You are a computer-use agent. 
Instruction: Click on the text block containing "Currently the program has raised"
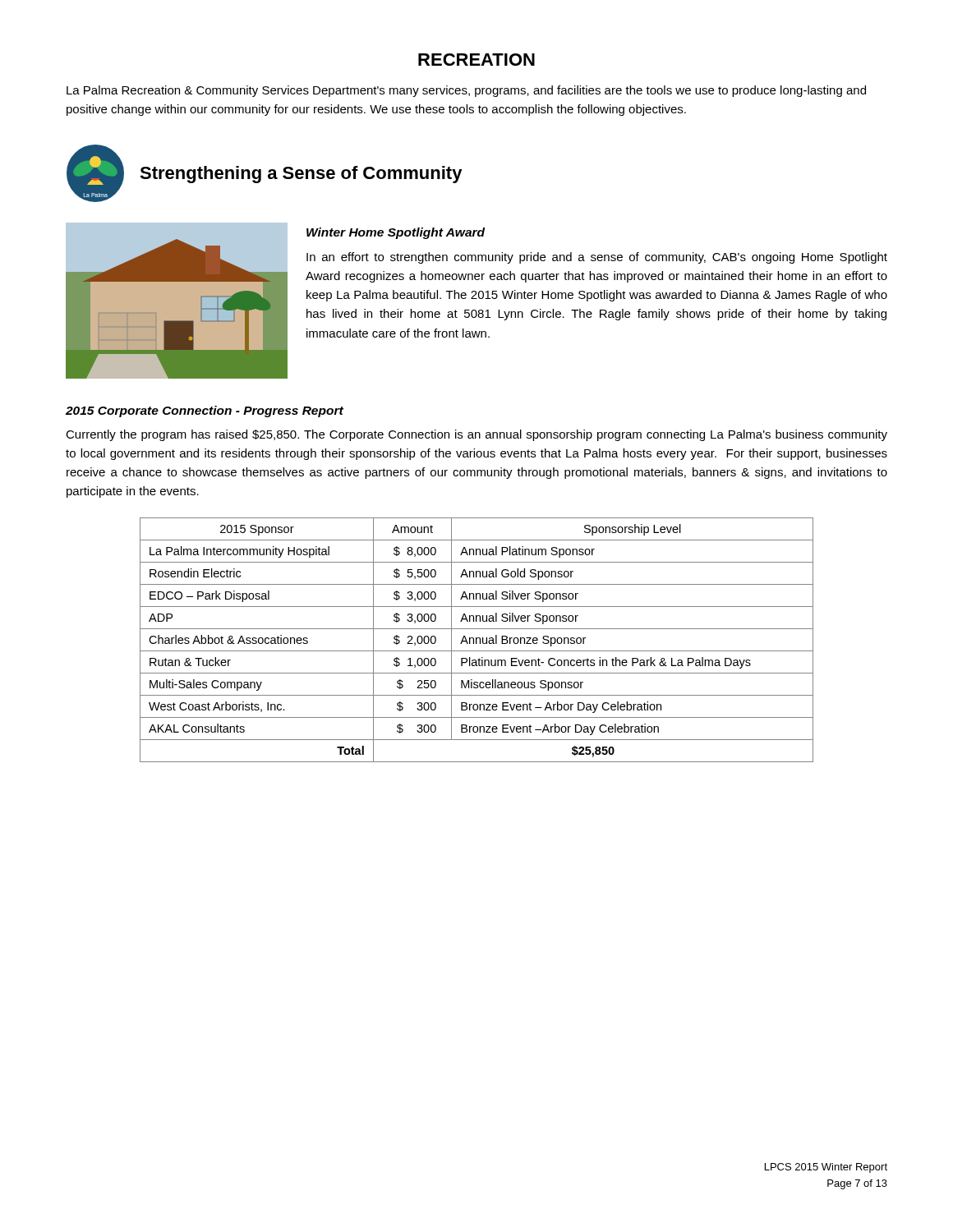coord(476,462)
